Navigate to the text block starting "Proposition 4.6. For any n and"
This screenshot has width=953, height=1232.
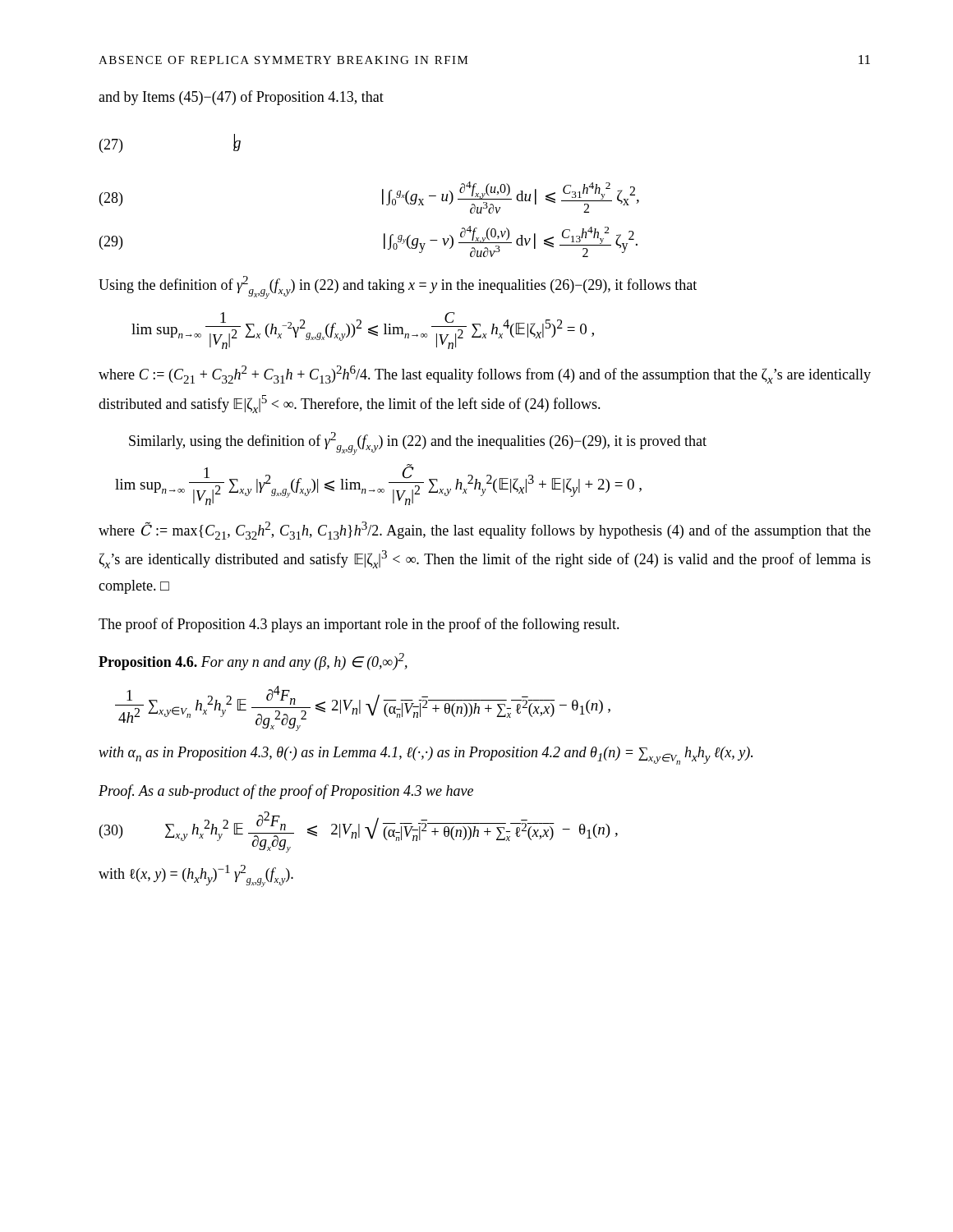(x=253, y=660)
